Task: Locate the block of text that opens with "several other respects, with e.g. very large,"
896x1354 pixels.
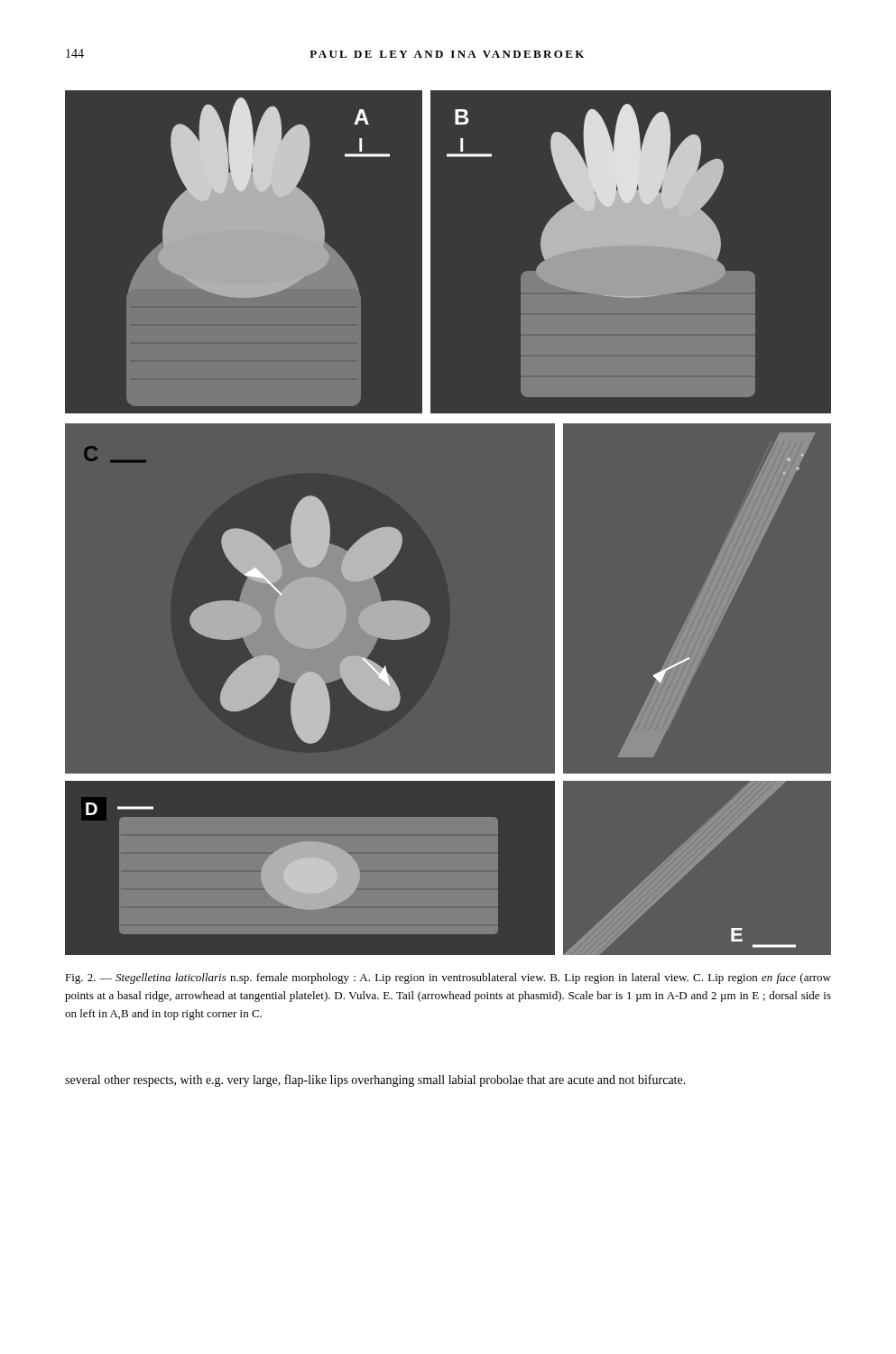Action: click(x=375, y=1080)
